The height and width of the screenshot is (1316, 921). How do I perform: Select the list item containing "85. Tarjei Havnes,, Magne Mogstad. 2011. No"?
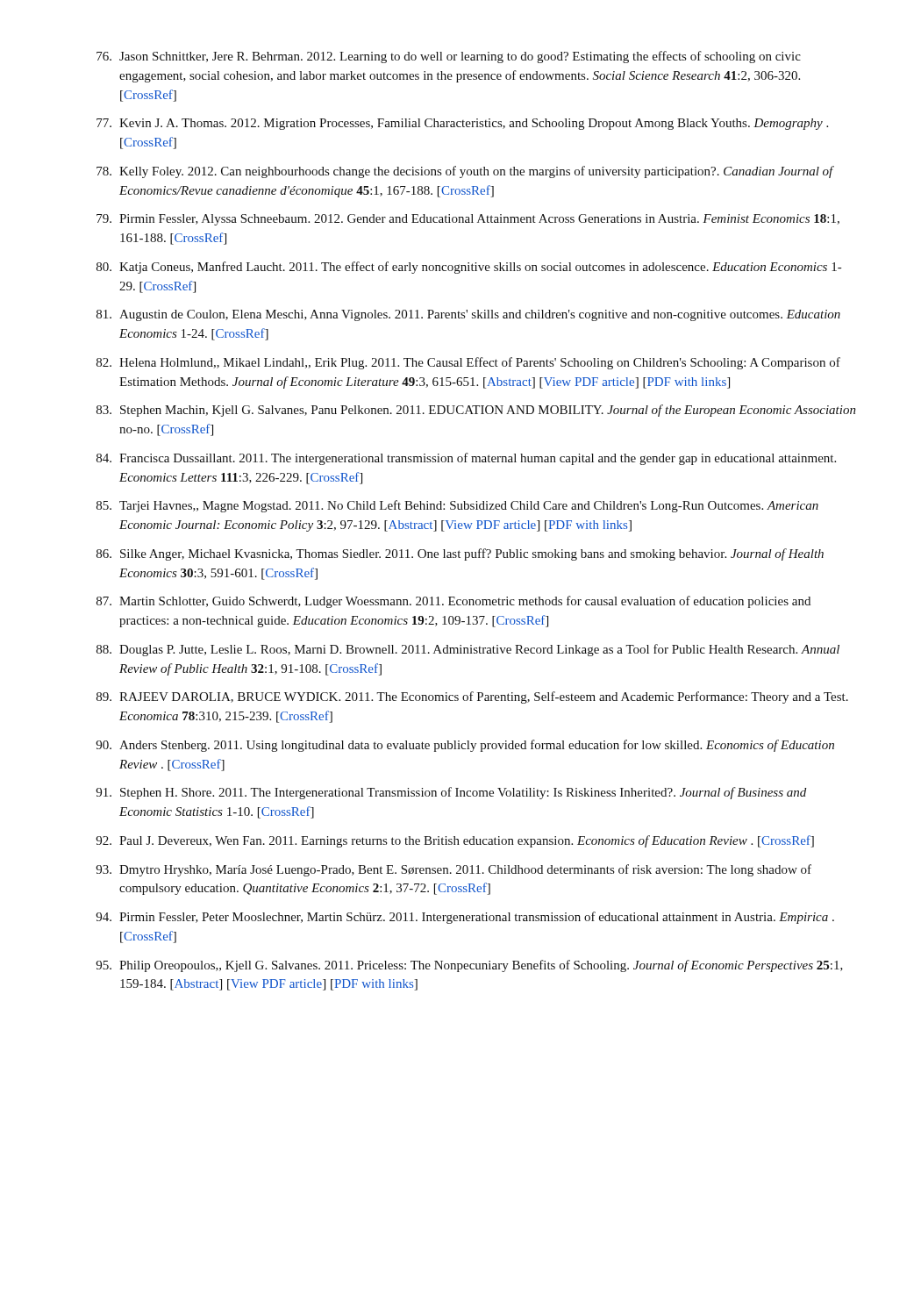[468, 516]
